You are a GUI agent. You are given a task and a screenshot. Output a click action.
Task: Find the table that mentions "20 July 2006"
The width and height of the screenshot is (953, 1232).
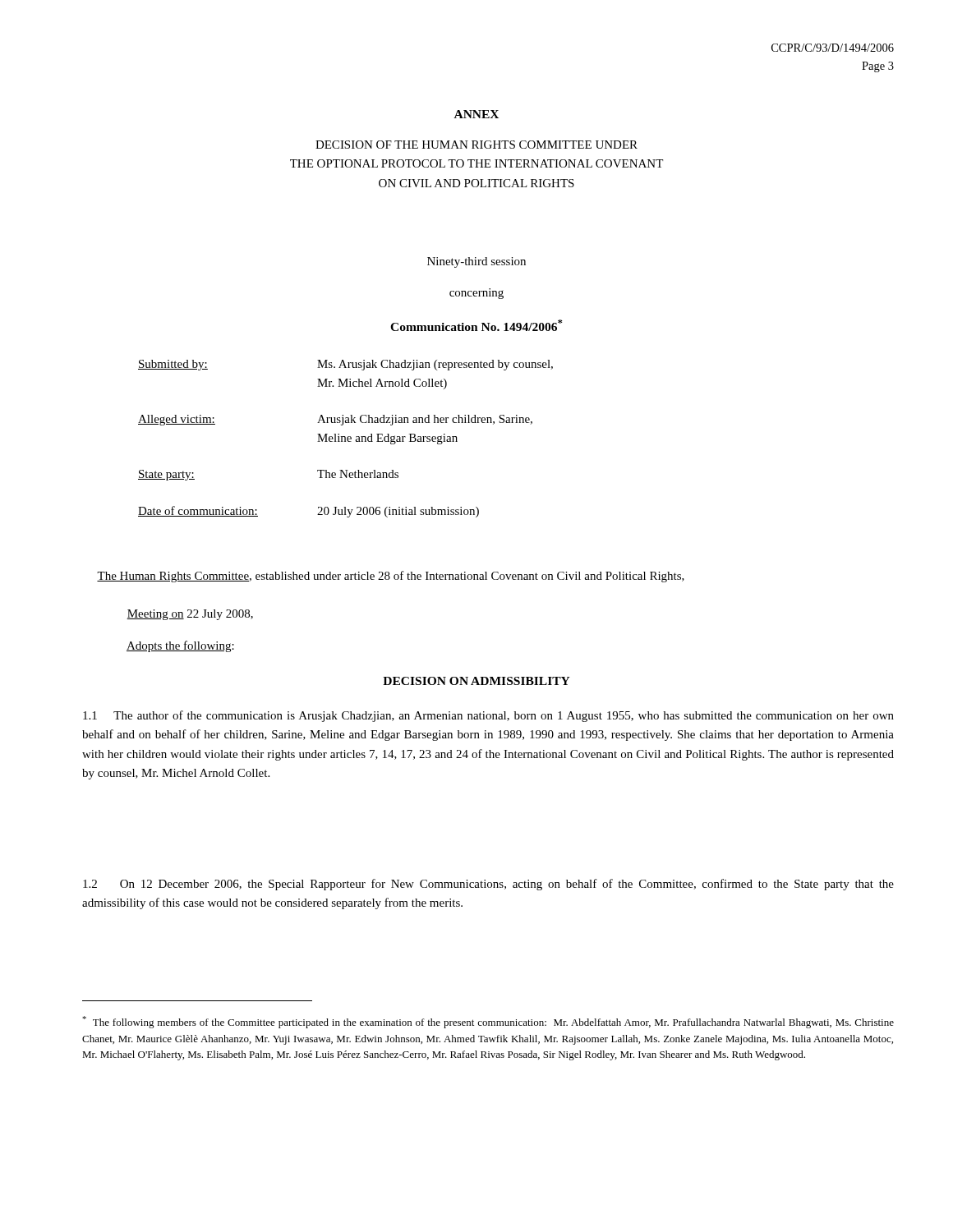(x=516, y=446)
